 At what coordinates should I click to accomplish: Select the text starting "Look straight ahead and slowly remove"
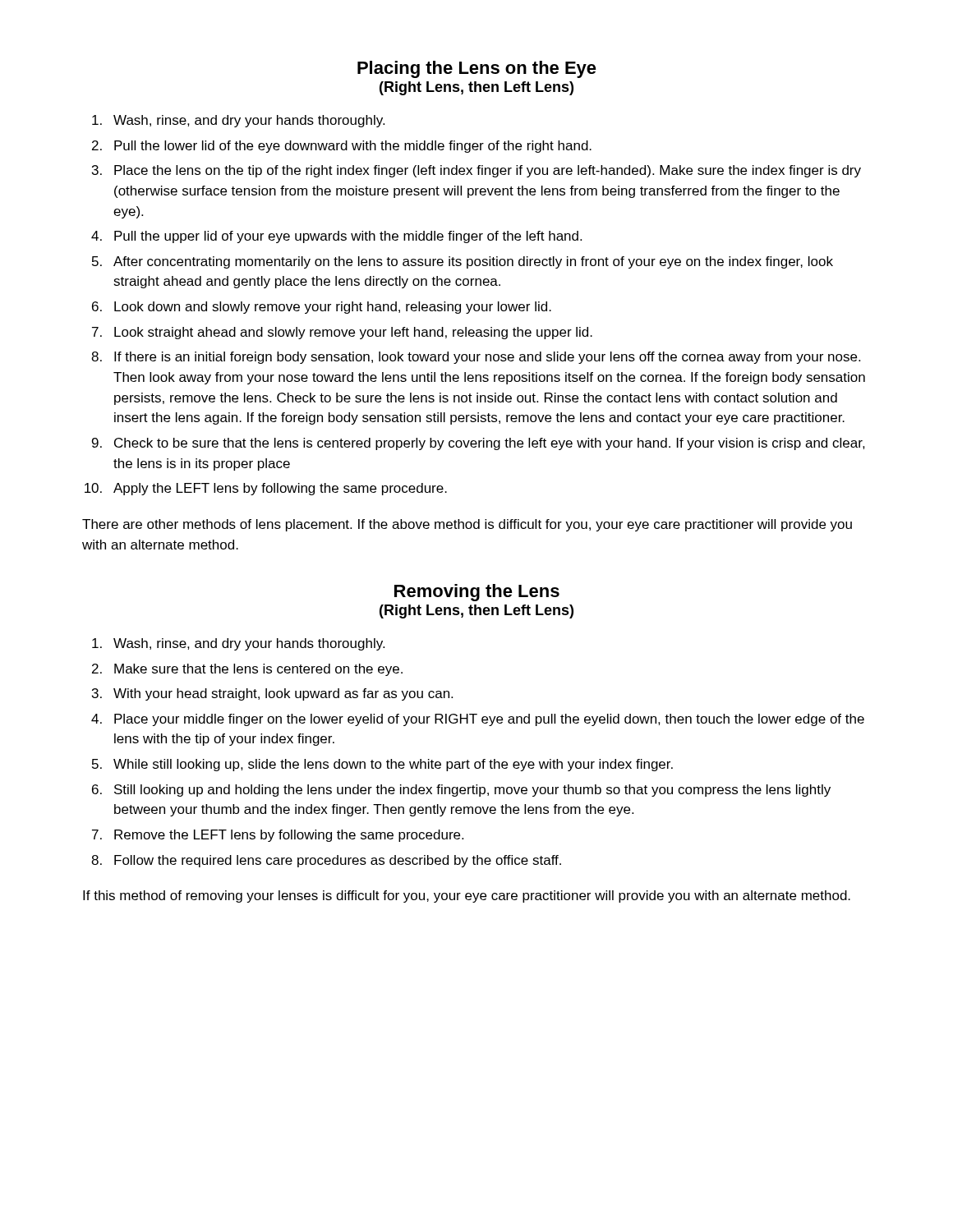pyautogui.click(x=353, y=332)
